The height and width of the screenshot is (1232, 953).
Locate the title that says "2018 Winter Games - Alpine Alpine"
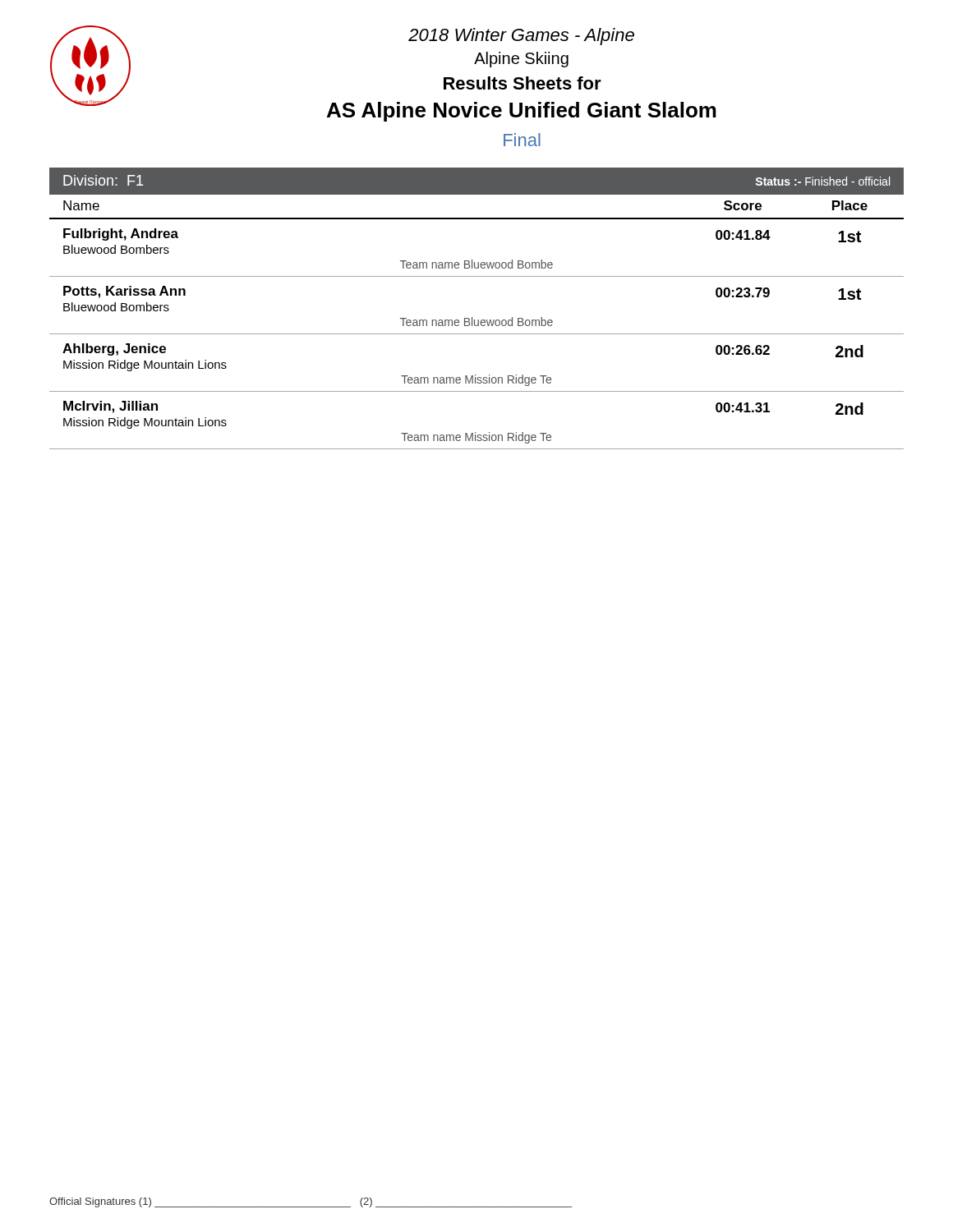pyautogui.click(x=522, y=88)
